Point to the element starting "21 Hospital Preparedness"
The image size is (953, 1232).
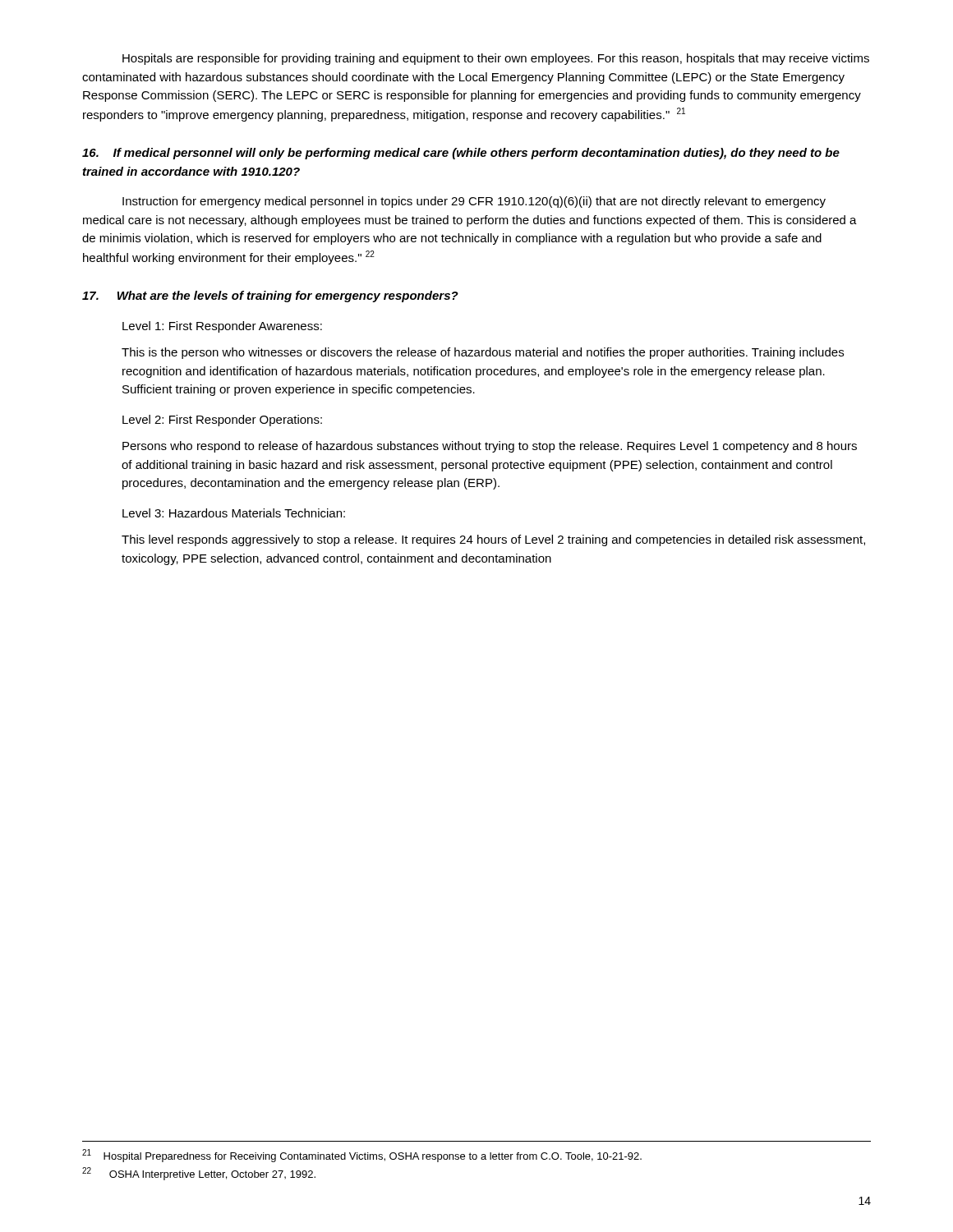tap(362, 1165)
